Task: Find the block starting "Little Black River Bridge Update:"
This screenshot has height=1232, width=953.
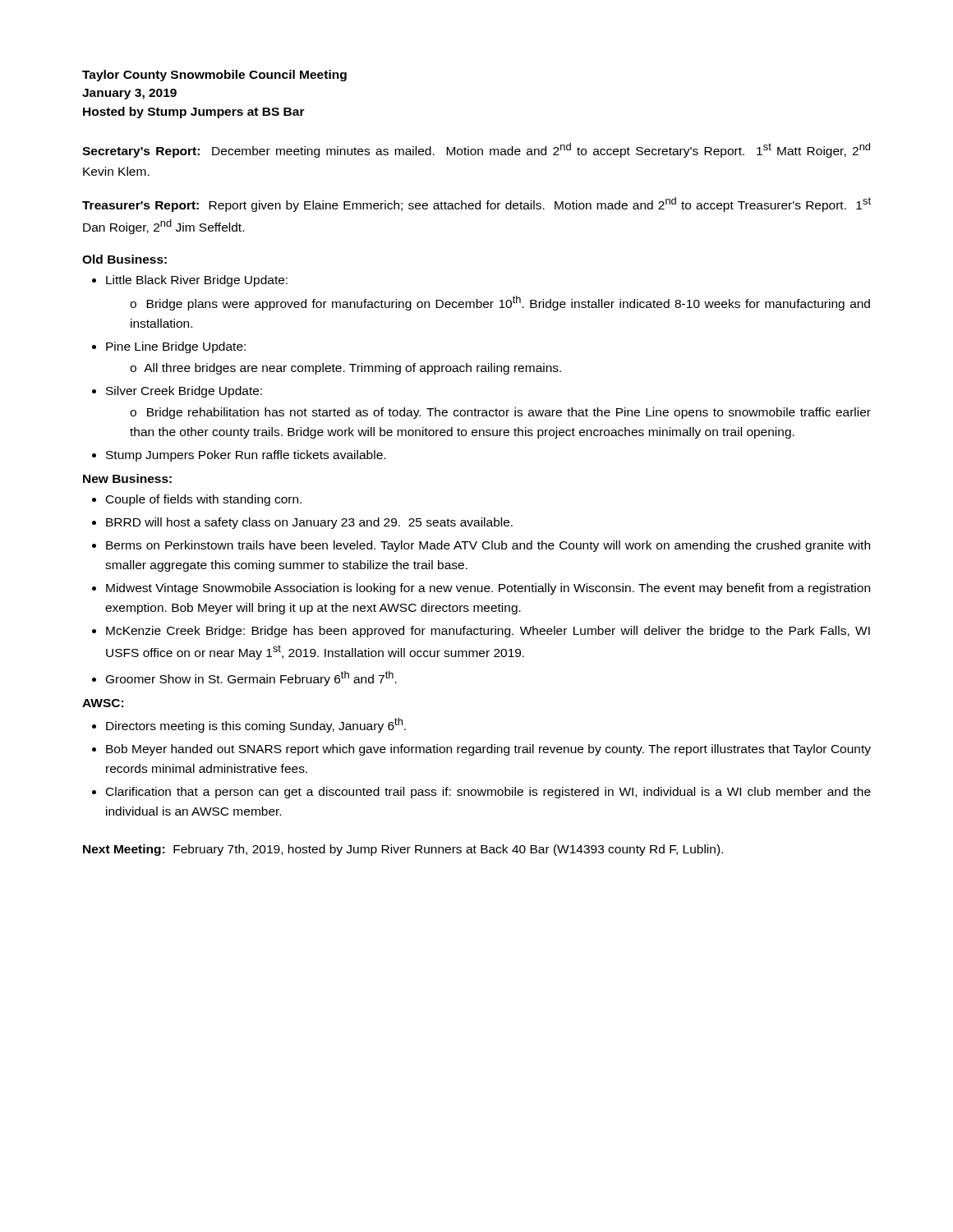Action: click(488, 303)
